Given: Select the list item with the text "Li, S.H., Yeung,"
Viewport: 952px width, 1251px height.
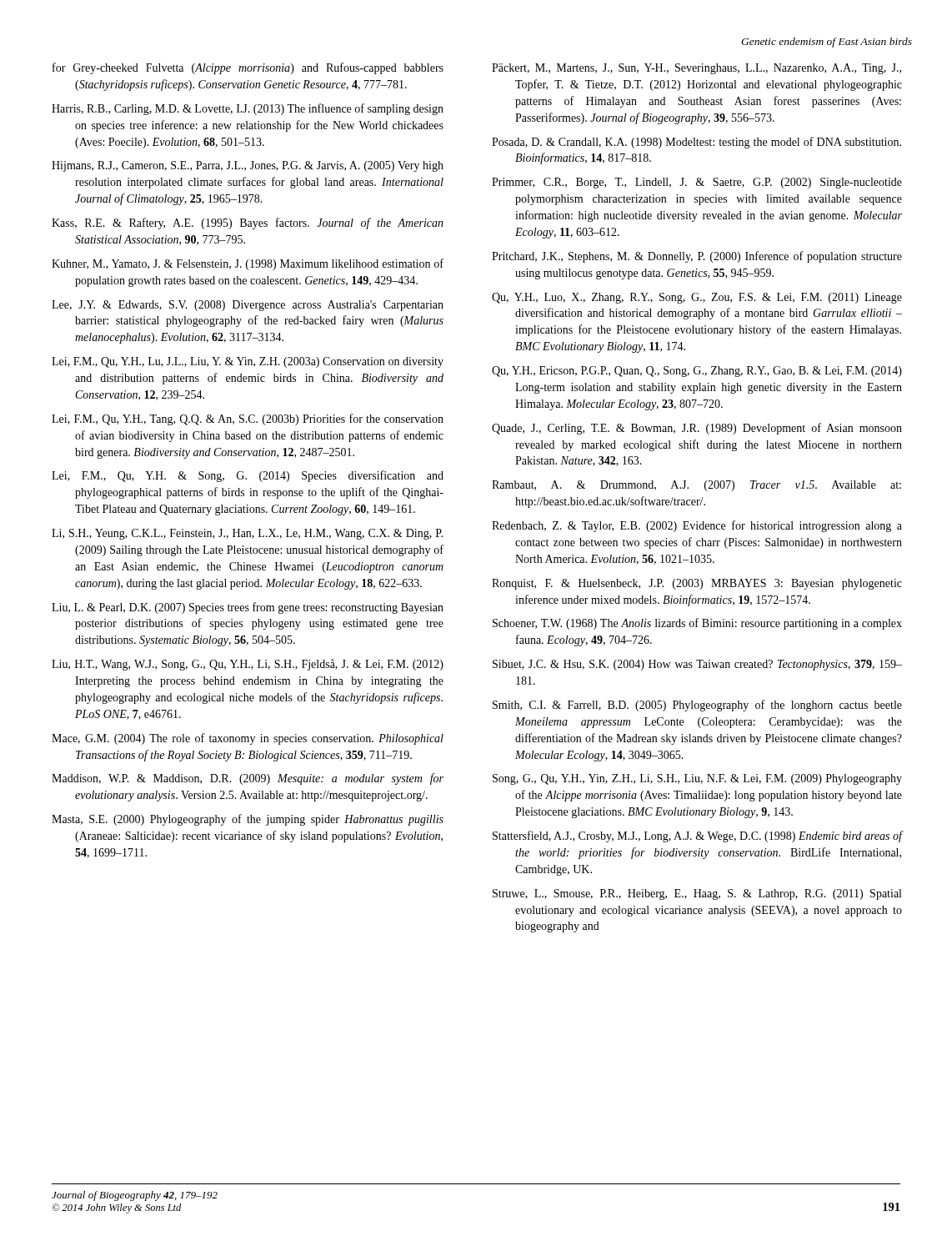Looking at the screenshot, I should pos(248,558).
